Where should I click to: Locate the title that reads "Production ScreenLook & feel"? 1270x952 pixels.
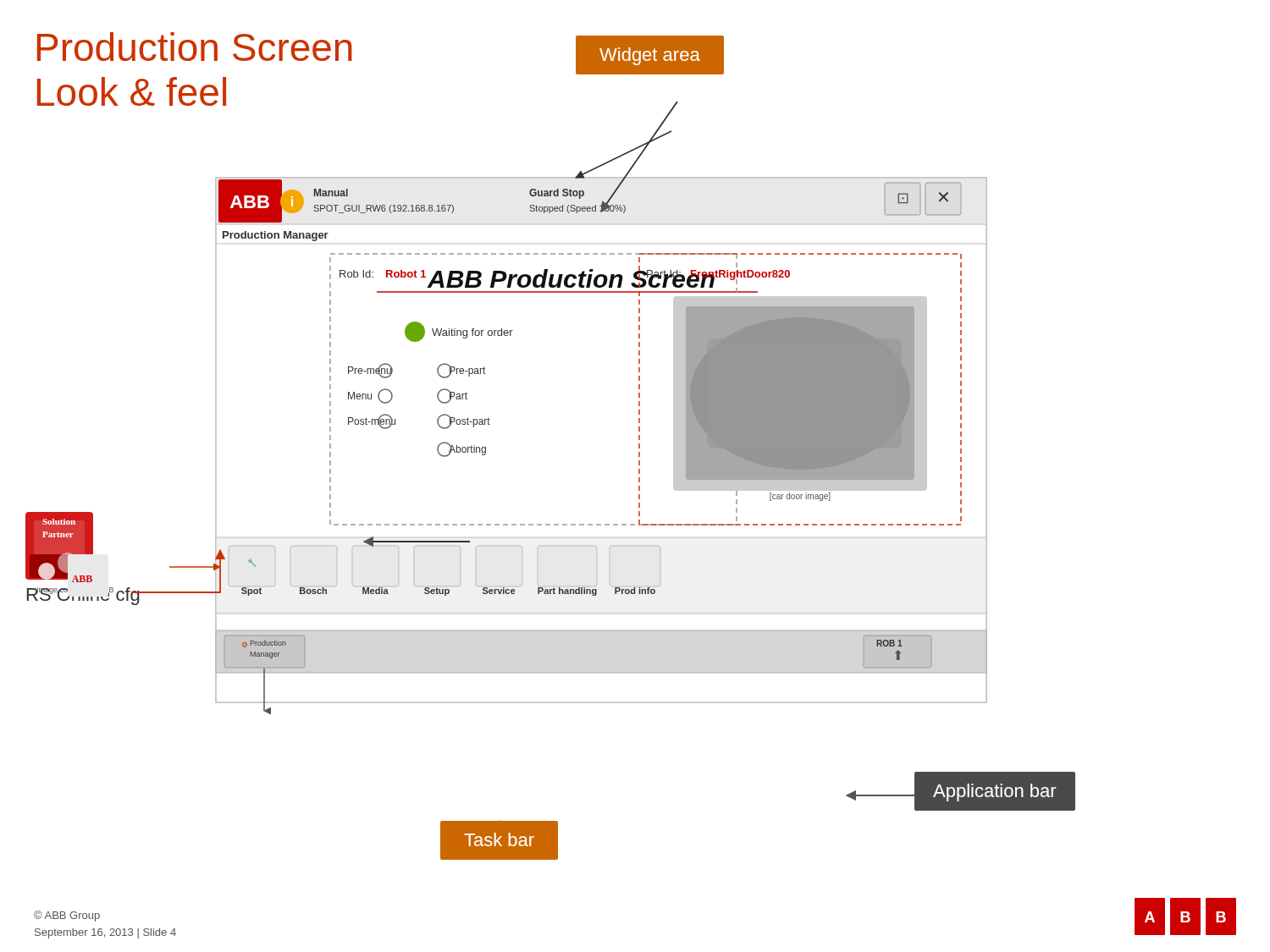click(194, 70)
